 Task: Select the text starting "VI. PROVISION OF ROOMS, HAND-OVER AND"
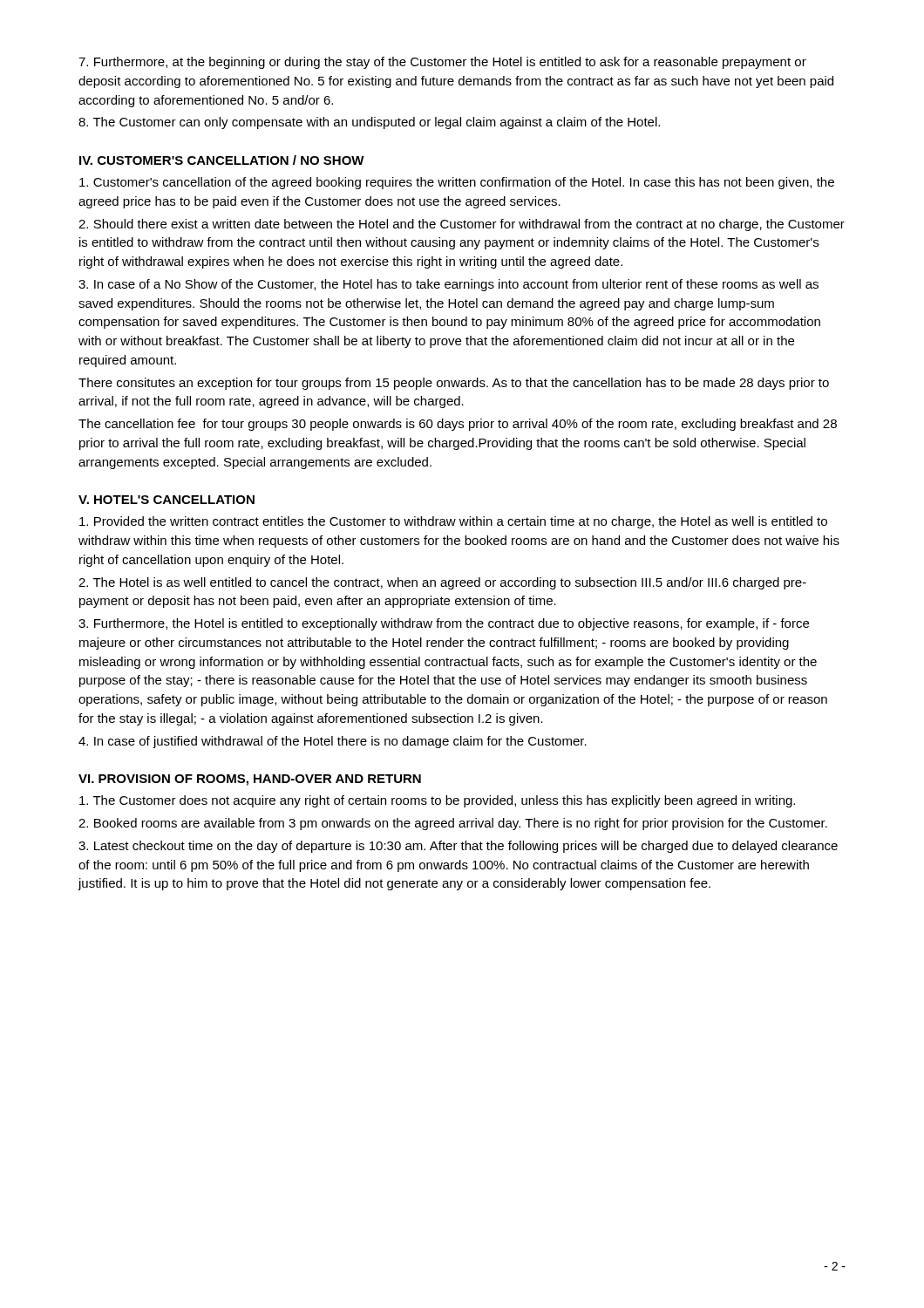pyautogui.click(x=250, y=778)
